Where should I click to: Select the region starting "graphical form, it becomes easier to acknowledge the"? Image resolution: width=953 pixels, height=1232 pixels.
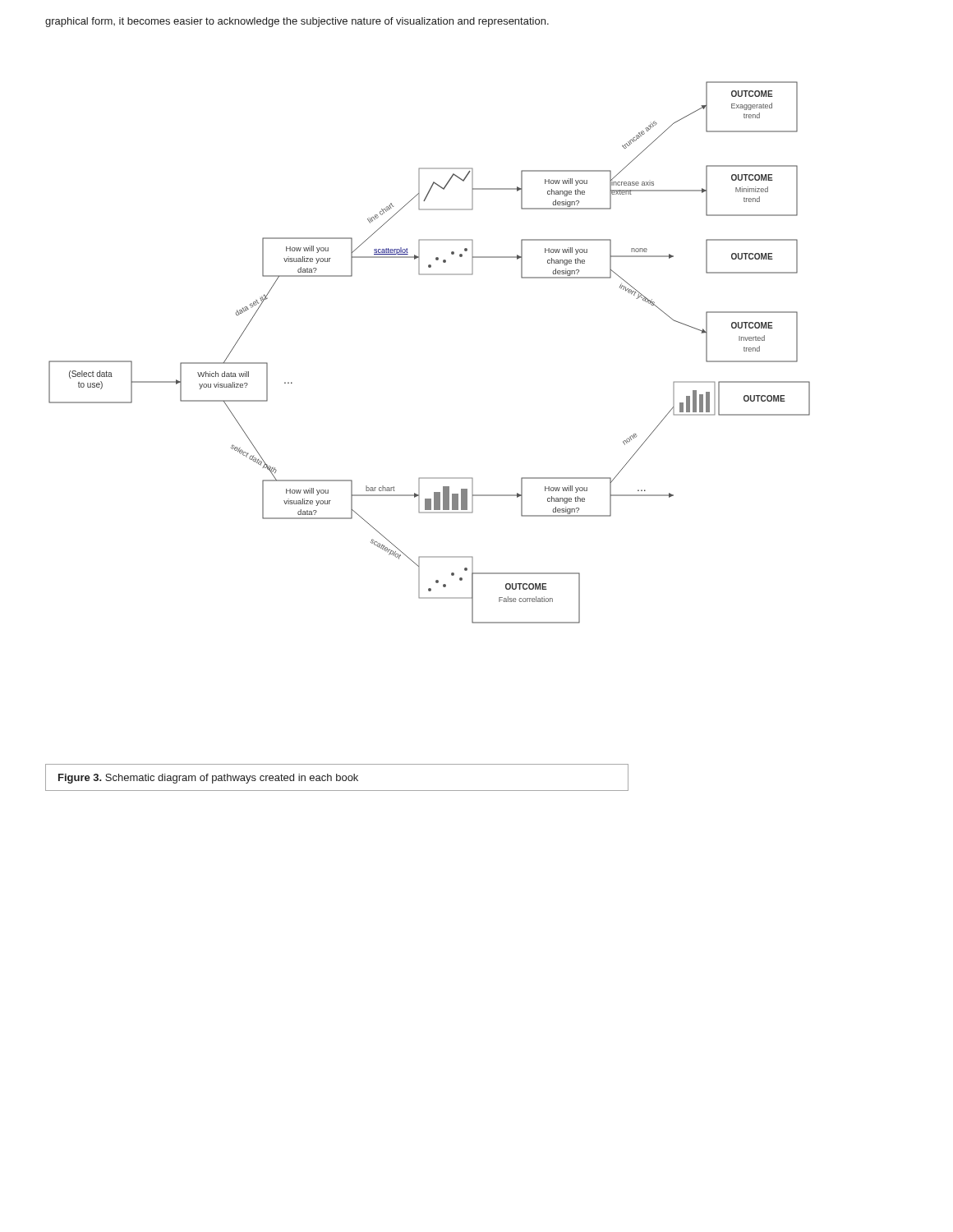pos(297,21)
